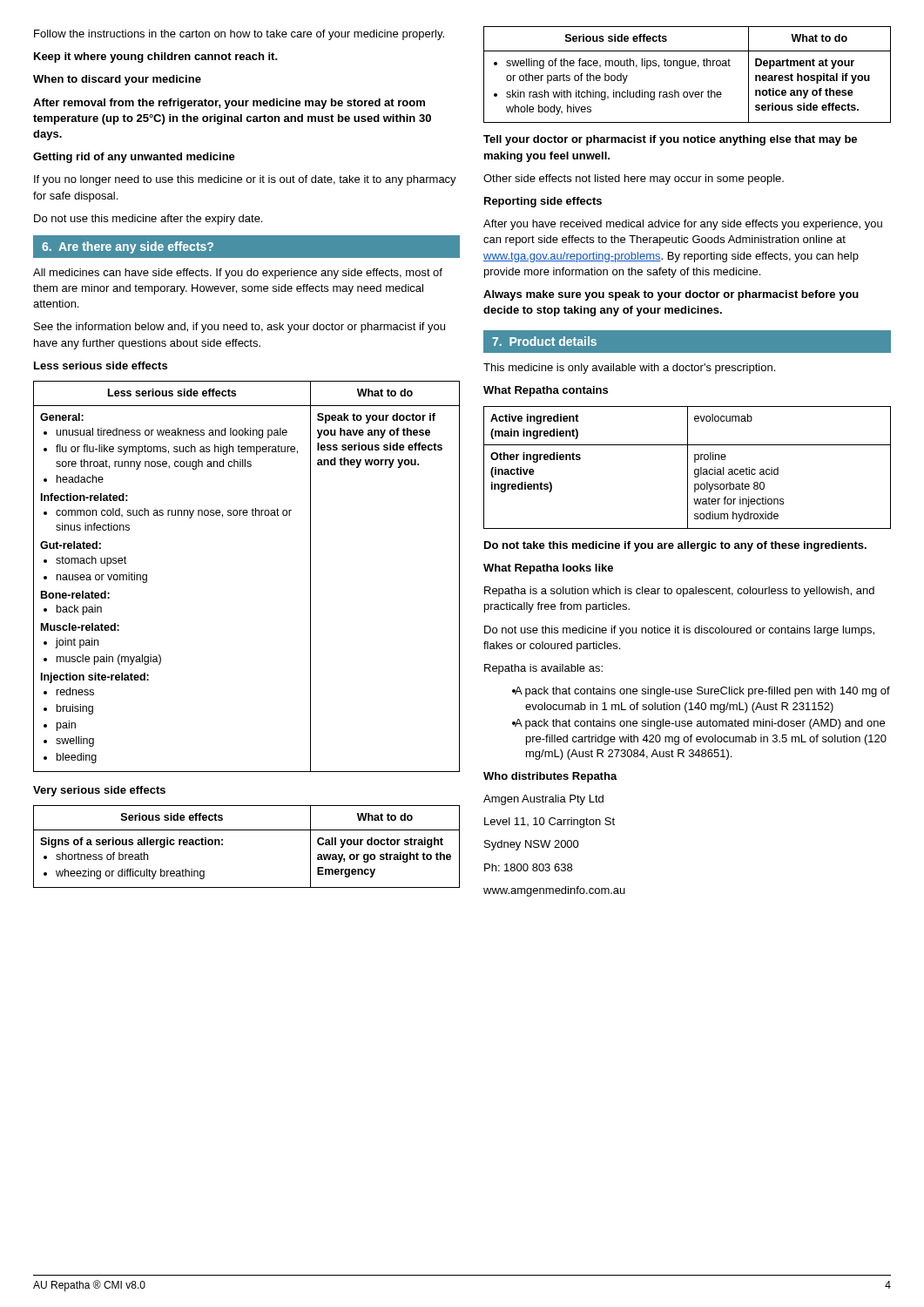The height and width of the screenshot is (1307, 924).
Task: Click on the element starting "Very serious side effects"
Action: 99,790
